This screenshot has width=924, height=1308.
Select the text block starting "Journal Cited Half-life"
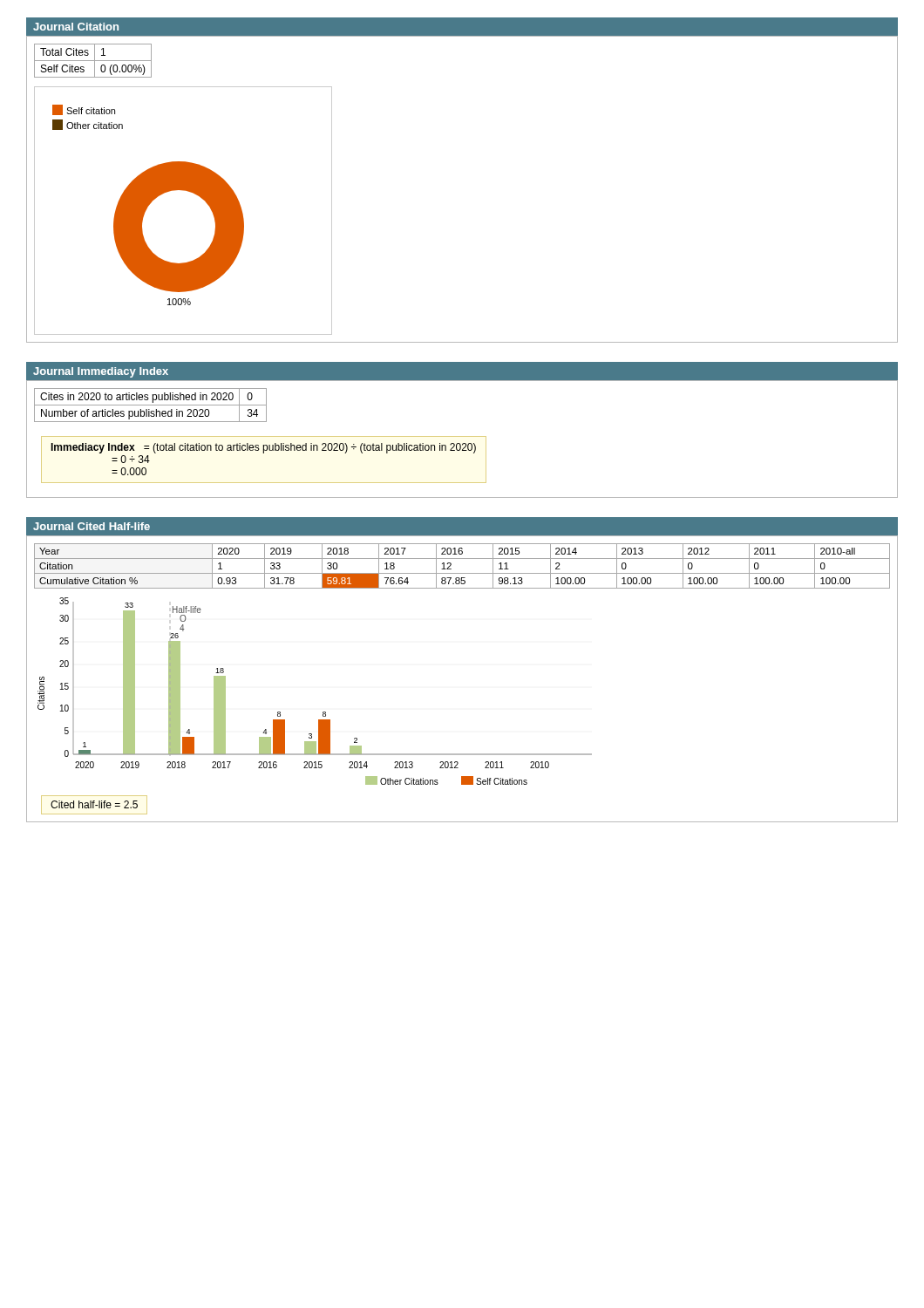pyautogui.click(x=92, y=526)
